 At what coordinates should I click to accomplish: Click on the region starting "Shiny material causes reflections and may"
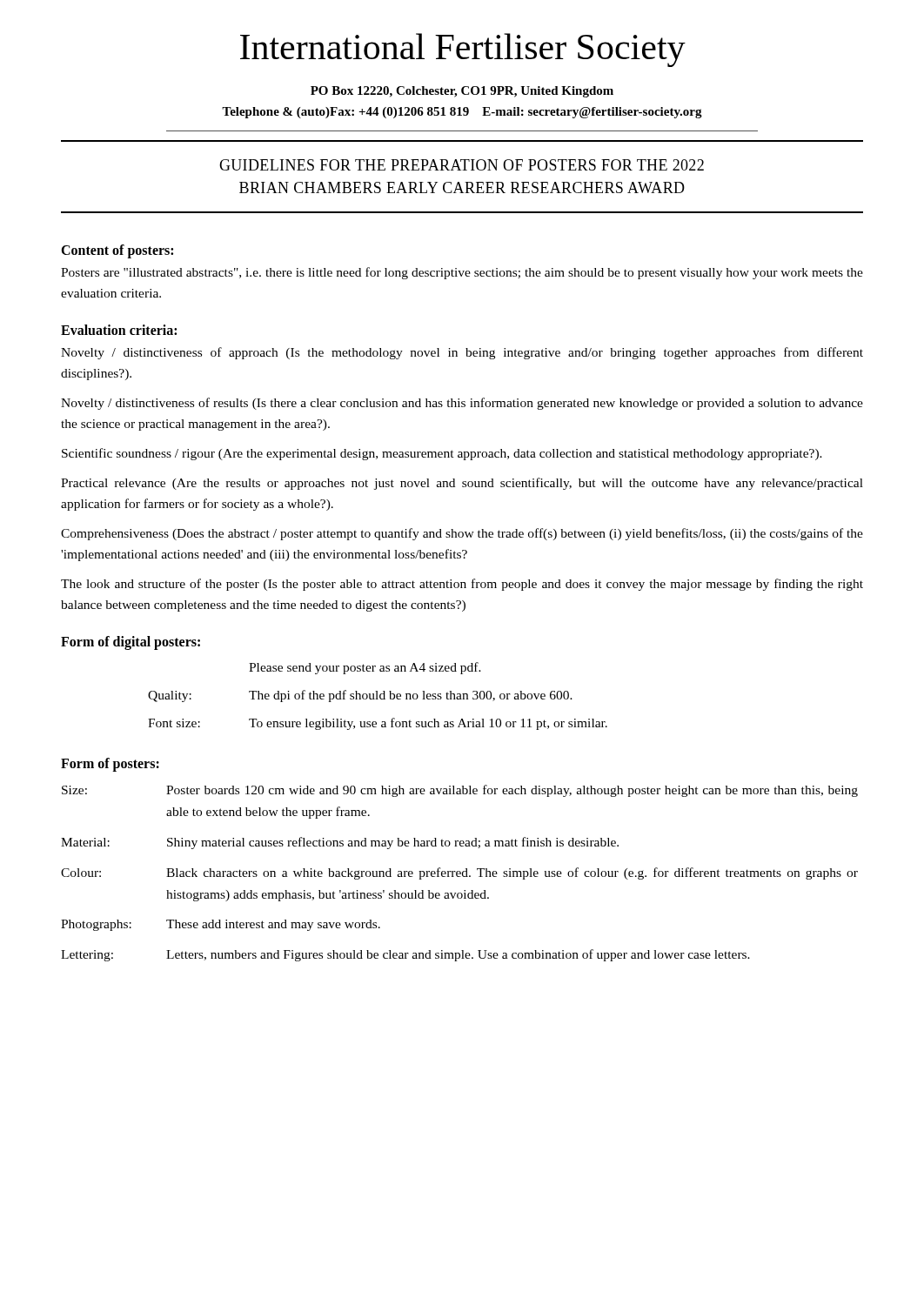pos(393,842)
